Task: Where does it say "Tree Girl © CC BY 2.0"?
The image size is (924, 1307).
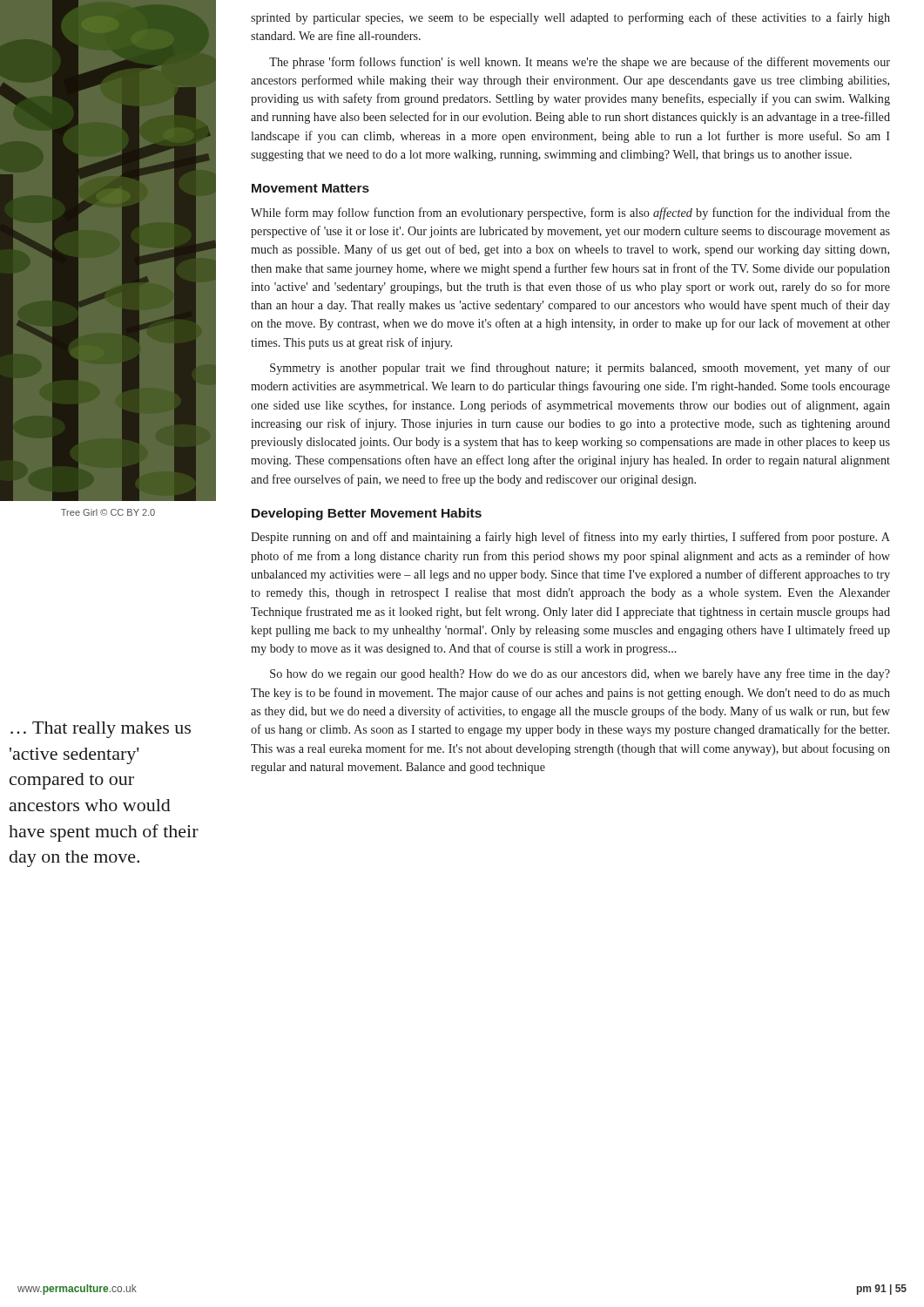Action: 108,512
